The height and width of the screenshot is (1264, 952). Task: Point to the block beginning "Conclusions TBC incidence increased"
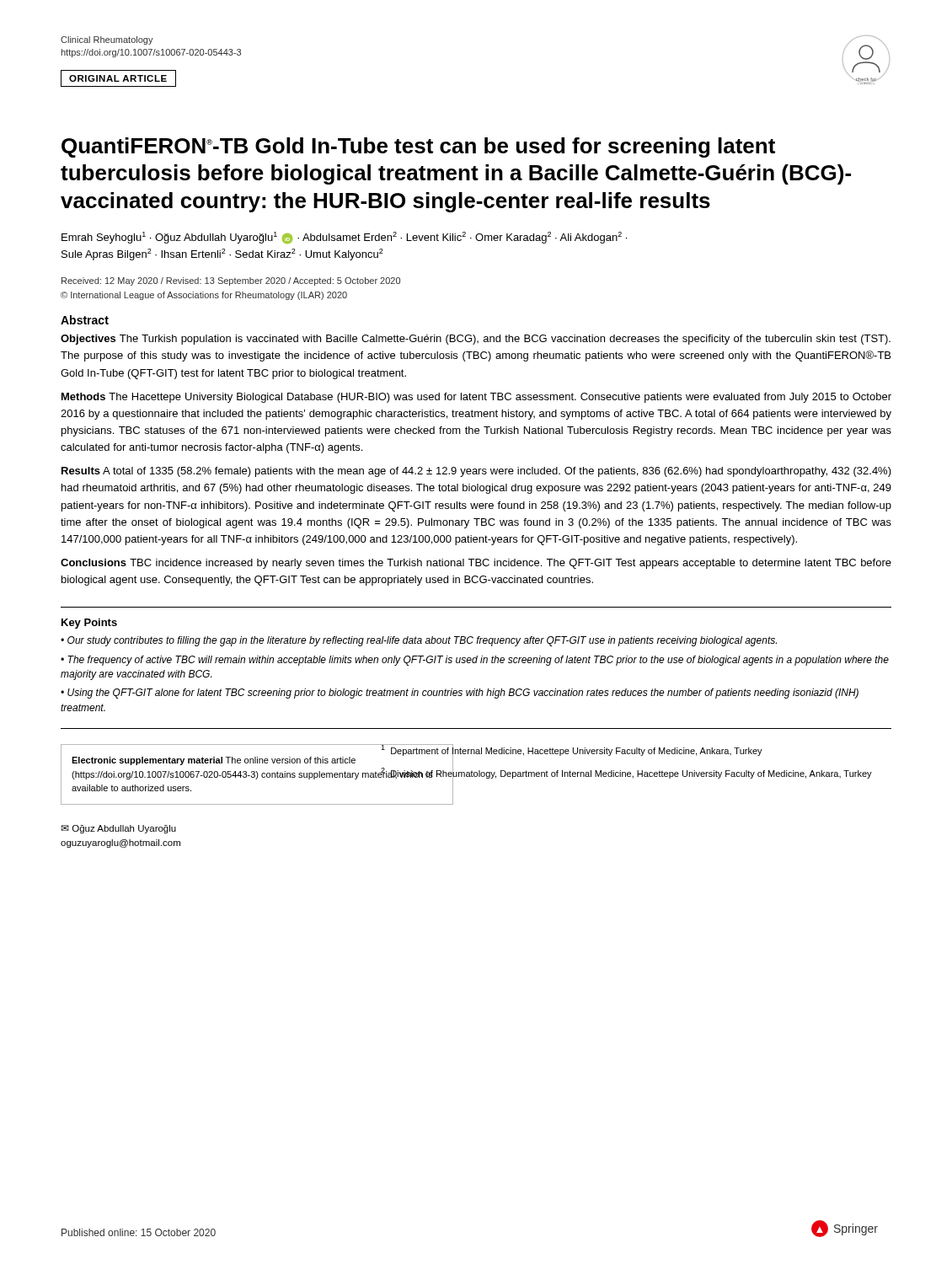tap(476, 571)
